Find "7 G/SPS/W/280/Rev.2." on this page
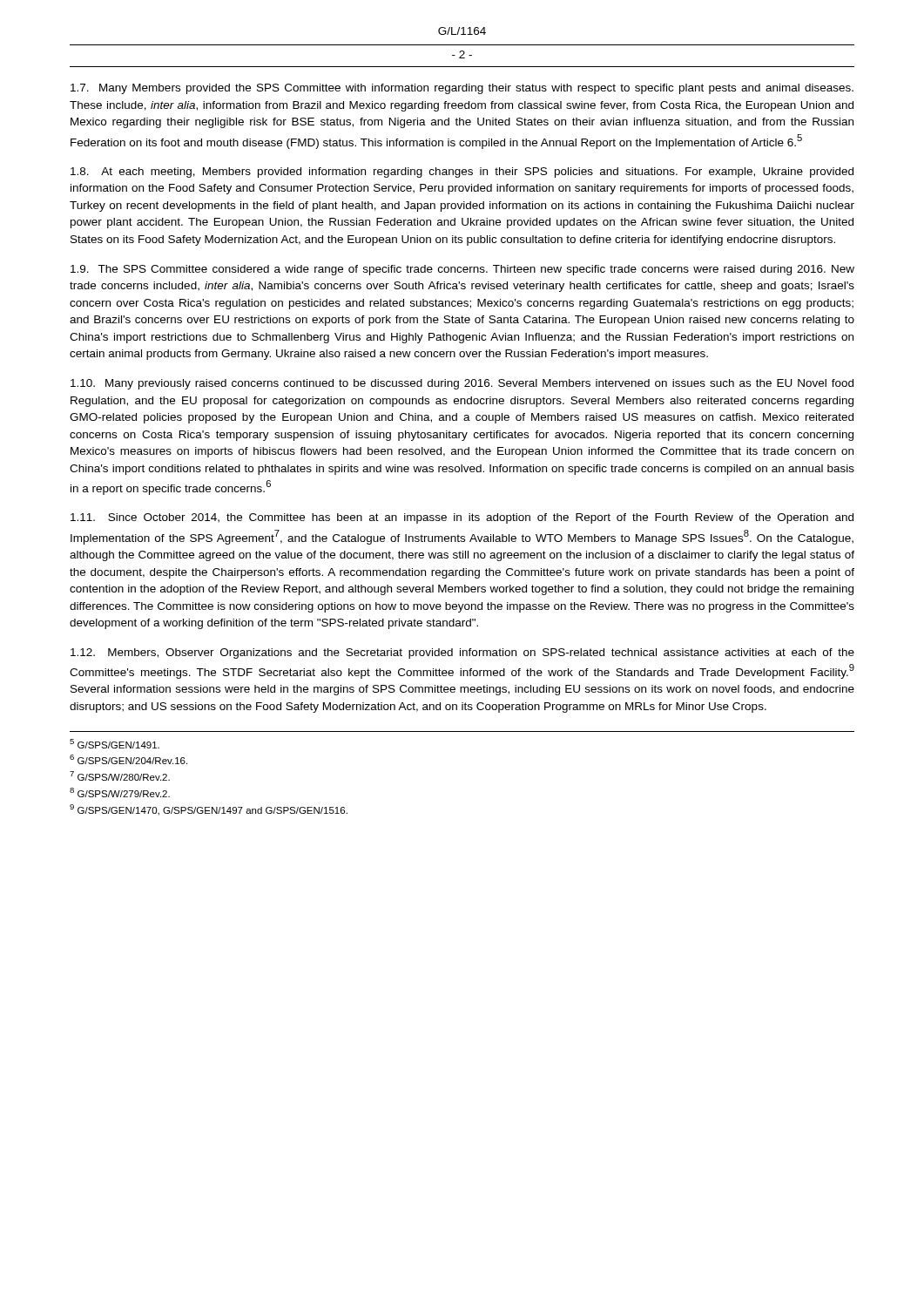 click(x=120, y=776)
